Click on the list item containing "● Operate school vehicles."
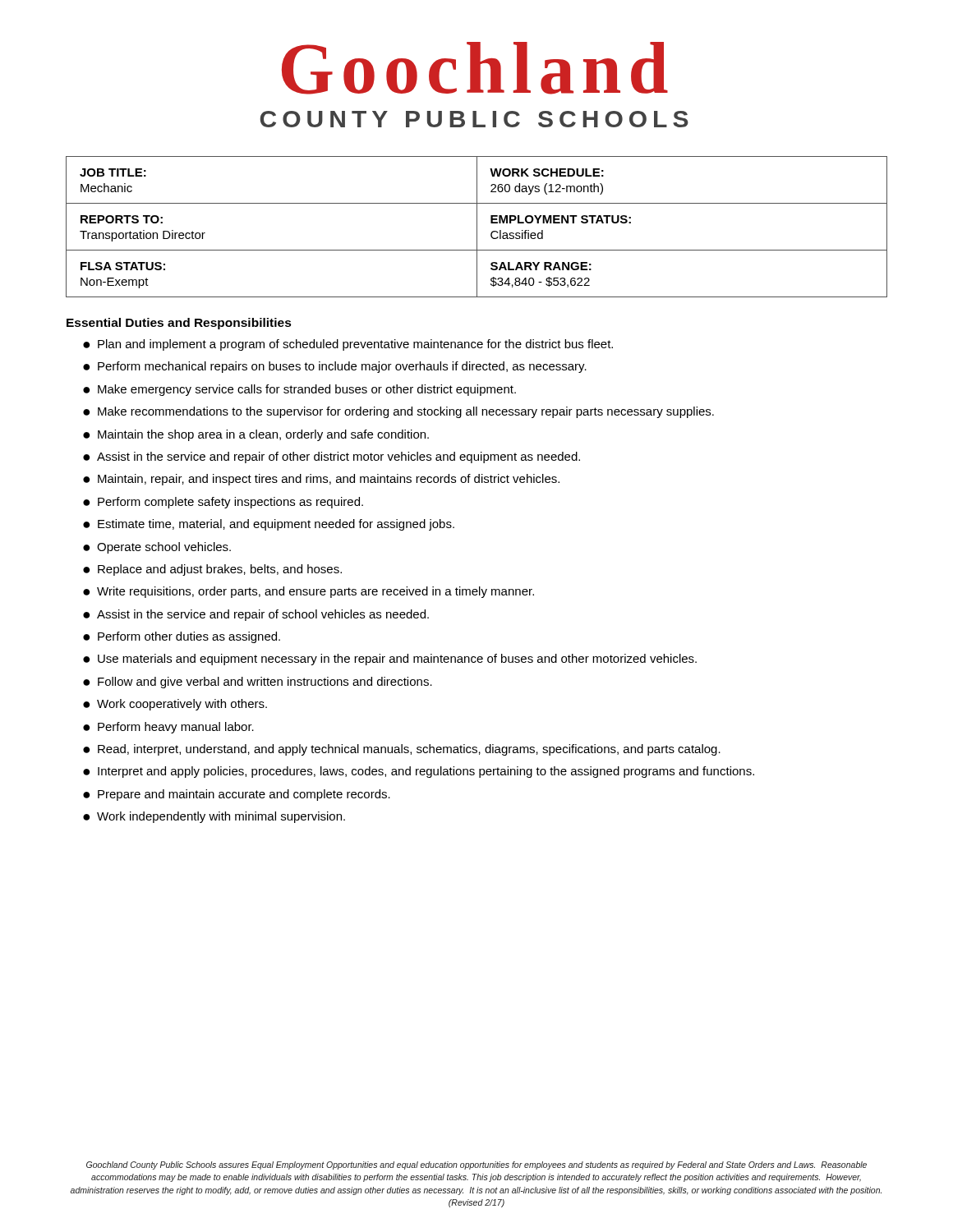 (157, 548)
